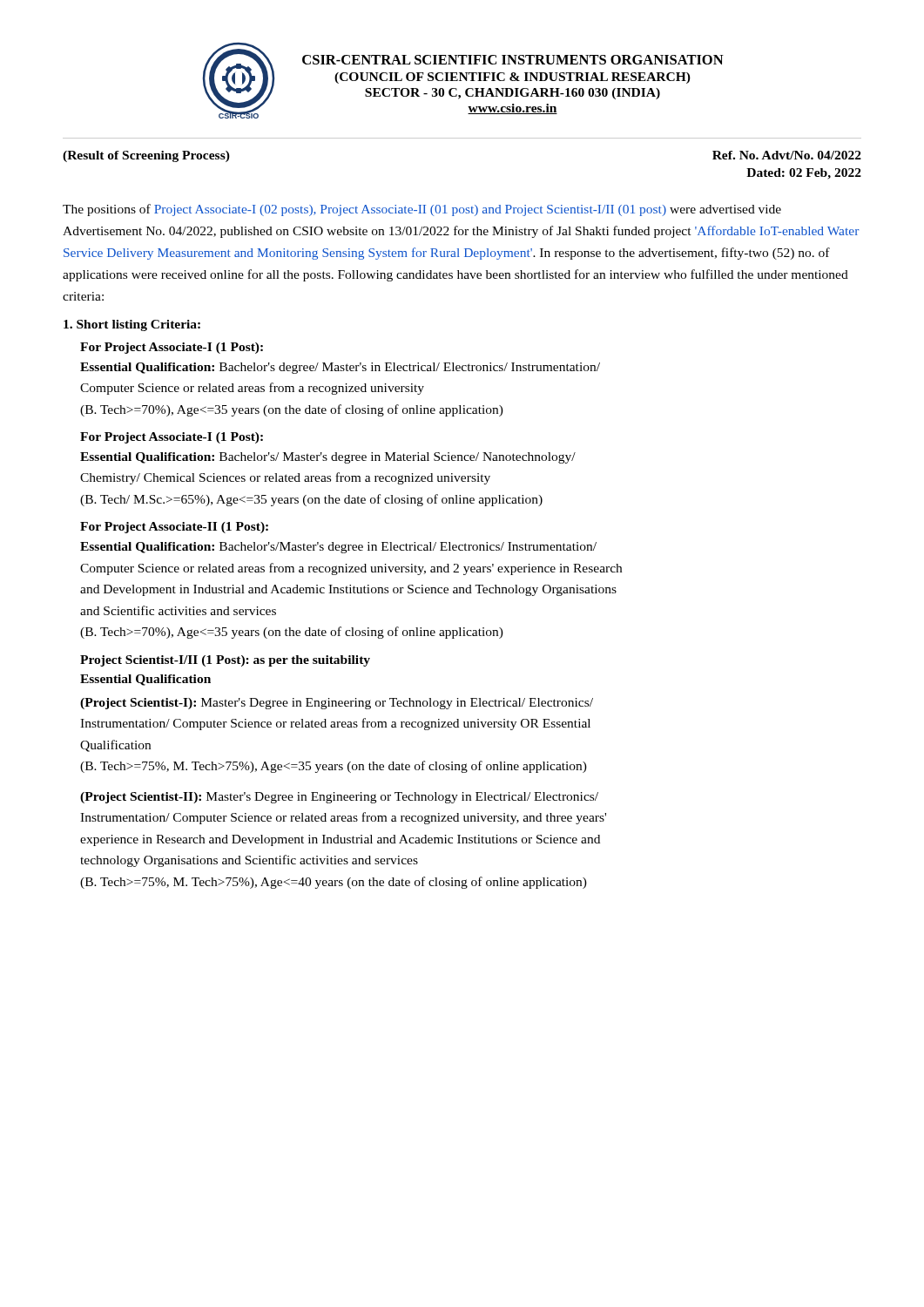Select the text block starting "The positions of"
Screen dimensions: 1307x924
point(461,252)
